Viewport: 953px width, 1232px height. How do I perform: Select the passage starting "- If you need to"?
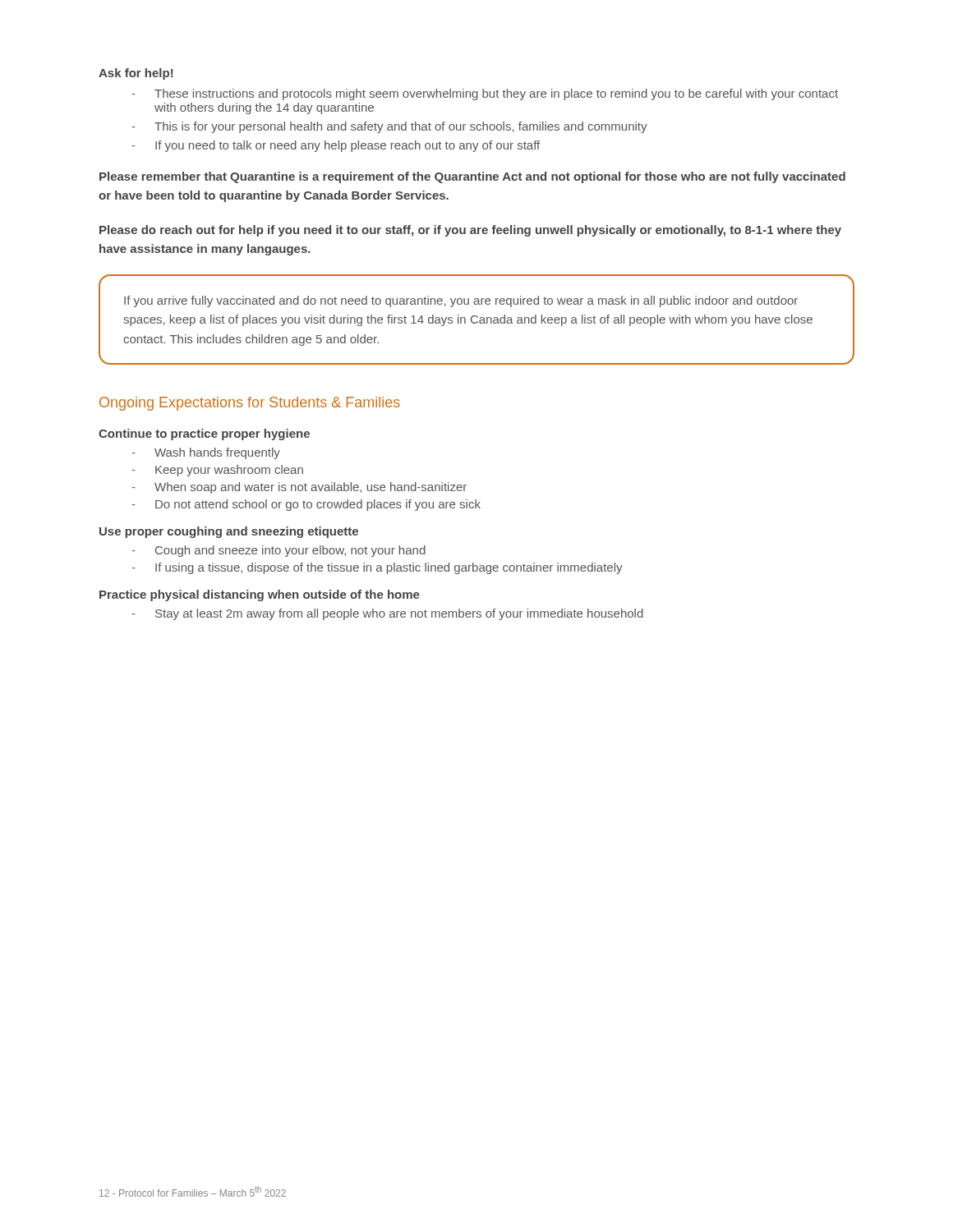tap(476, 145)
